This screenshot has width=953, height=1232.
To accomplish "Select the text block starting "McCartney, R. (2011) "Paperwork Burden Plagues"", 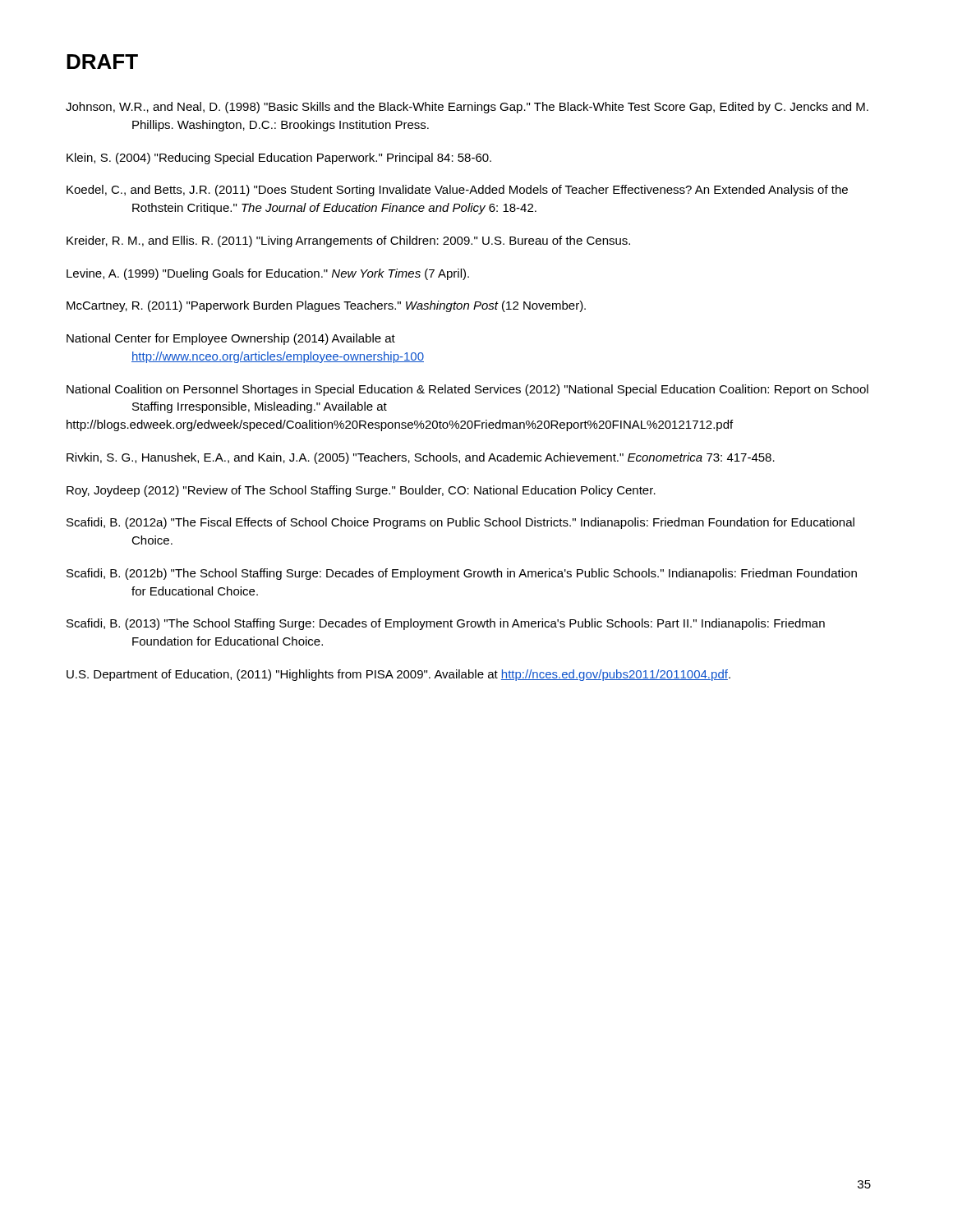I will coord(326,305).
